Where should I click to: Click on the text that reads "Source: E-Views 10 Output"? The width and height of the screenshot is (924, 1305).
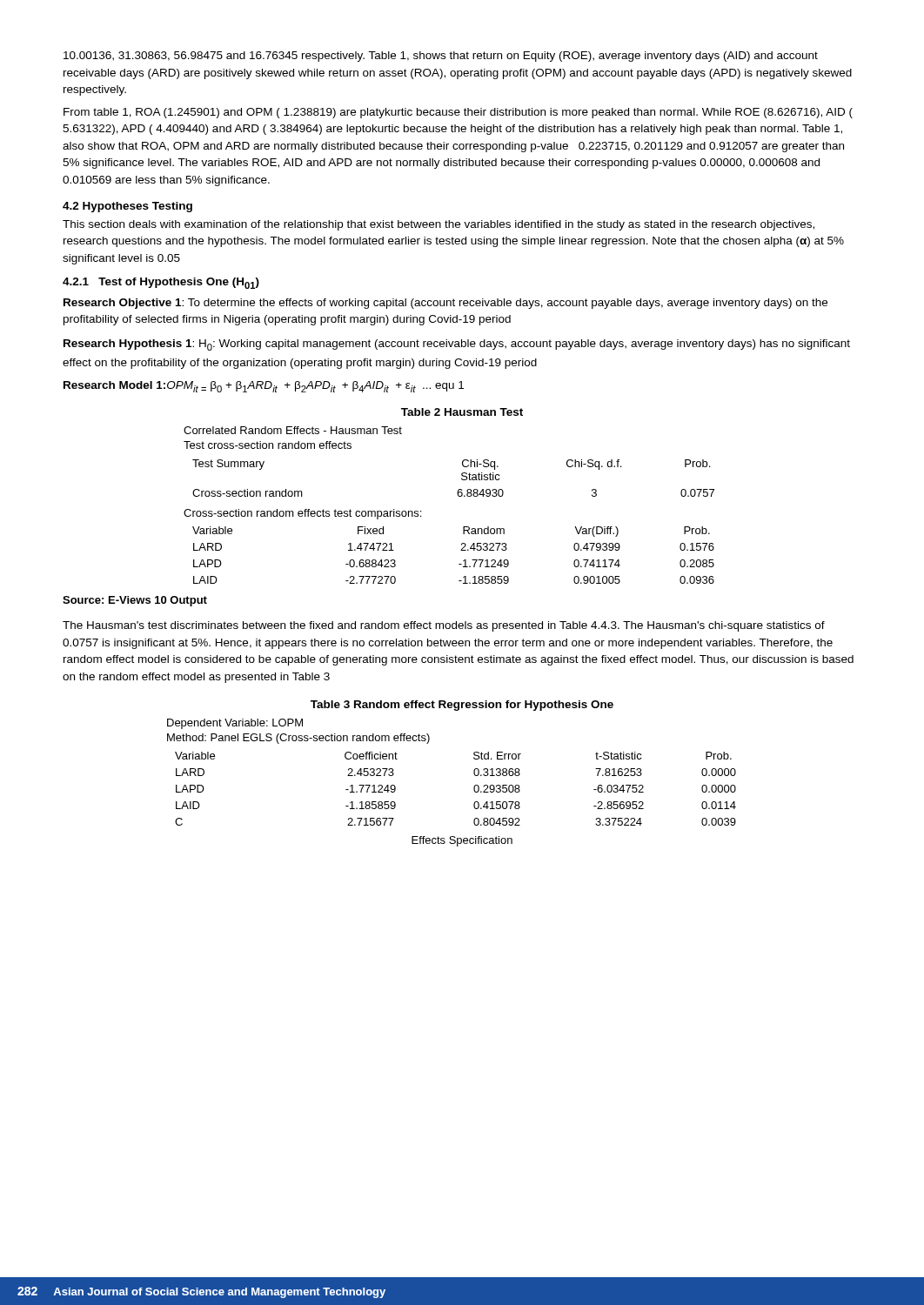[135, 600]
